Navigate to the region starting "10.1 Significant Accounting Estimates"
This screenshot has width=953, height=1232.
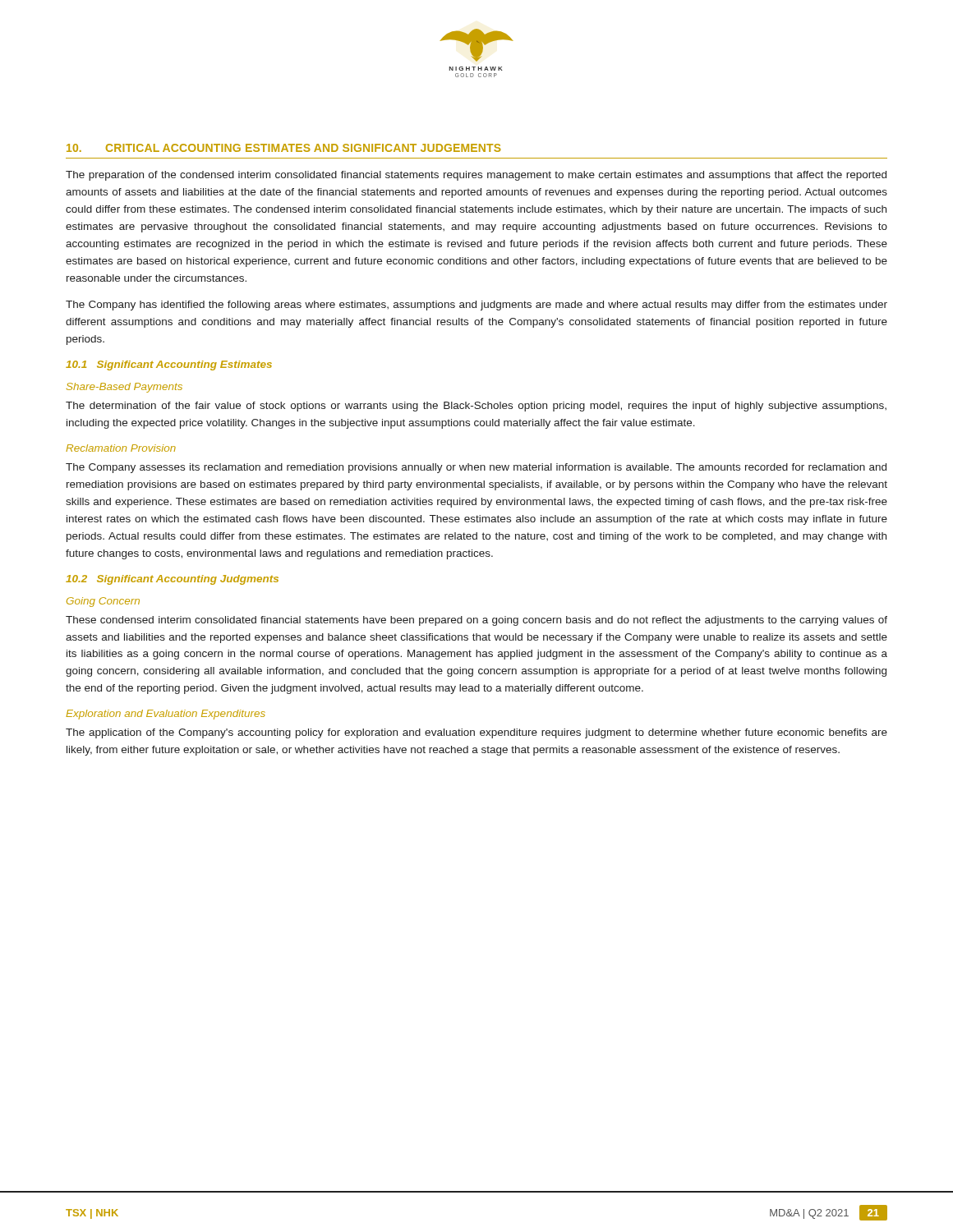tap(169, 364)
